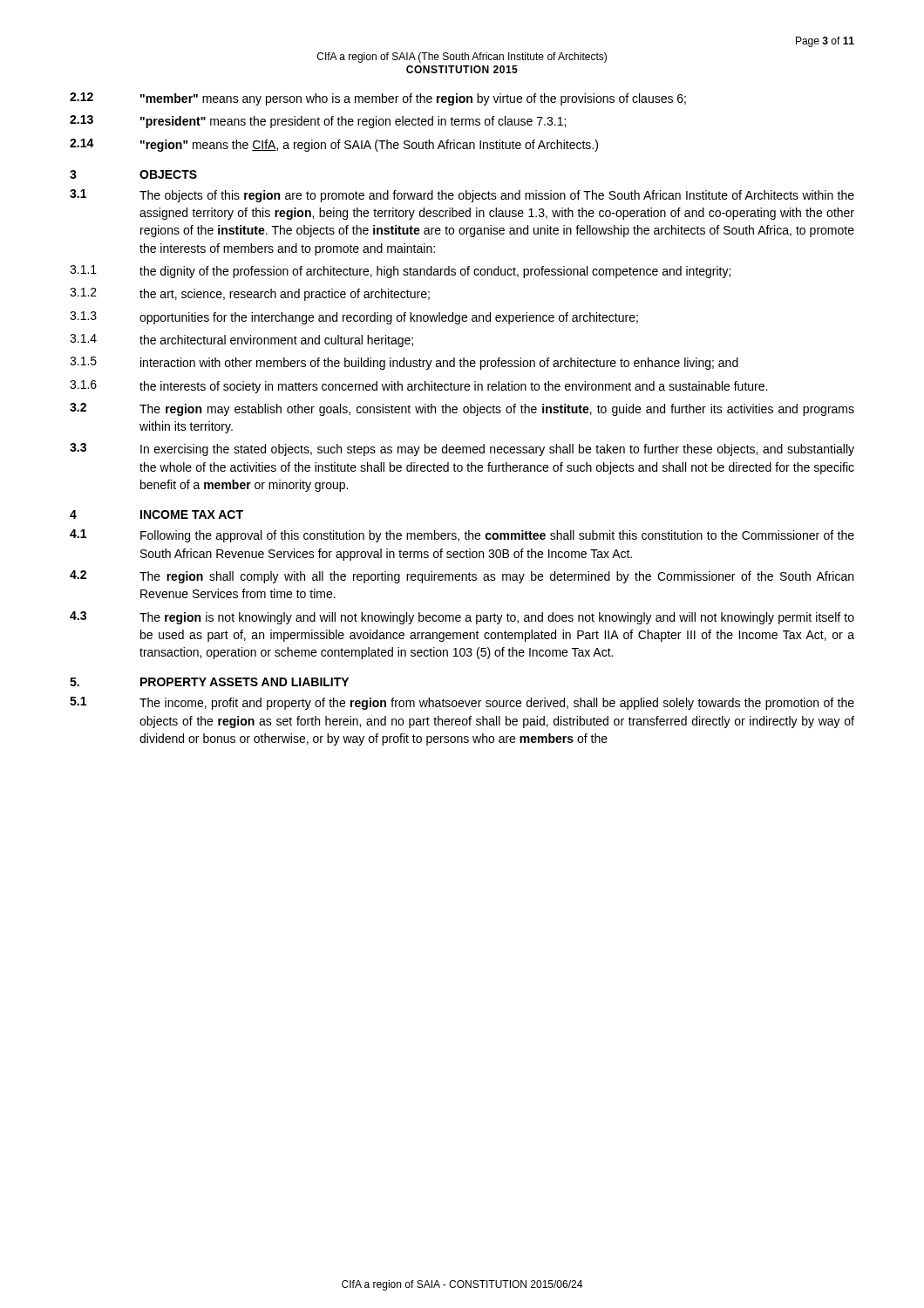Image resolution: width=924 pixels, height=1308 pixels.
Task: Navigate to the passage starting "3.1.1 the dignity of"
Action: (462, 271)
